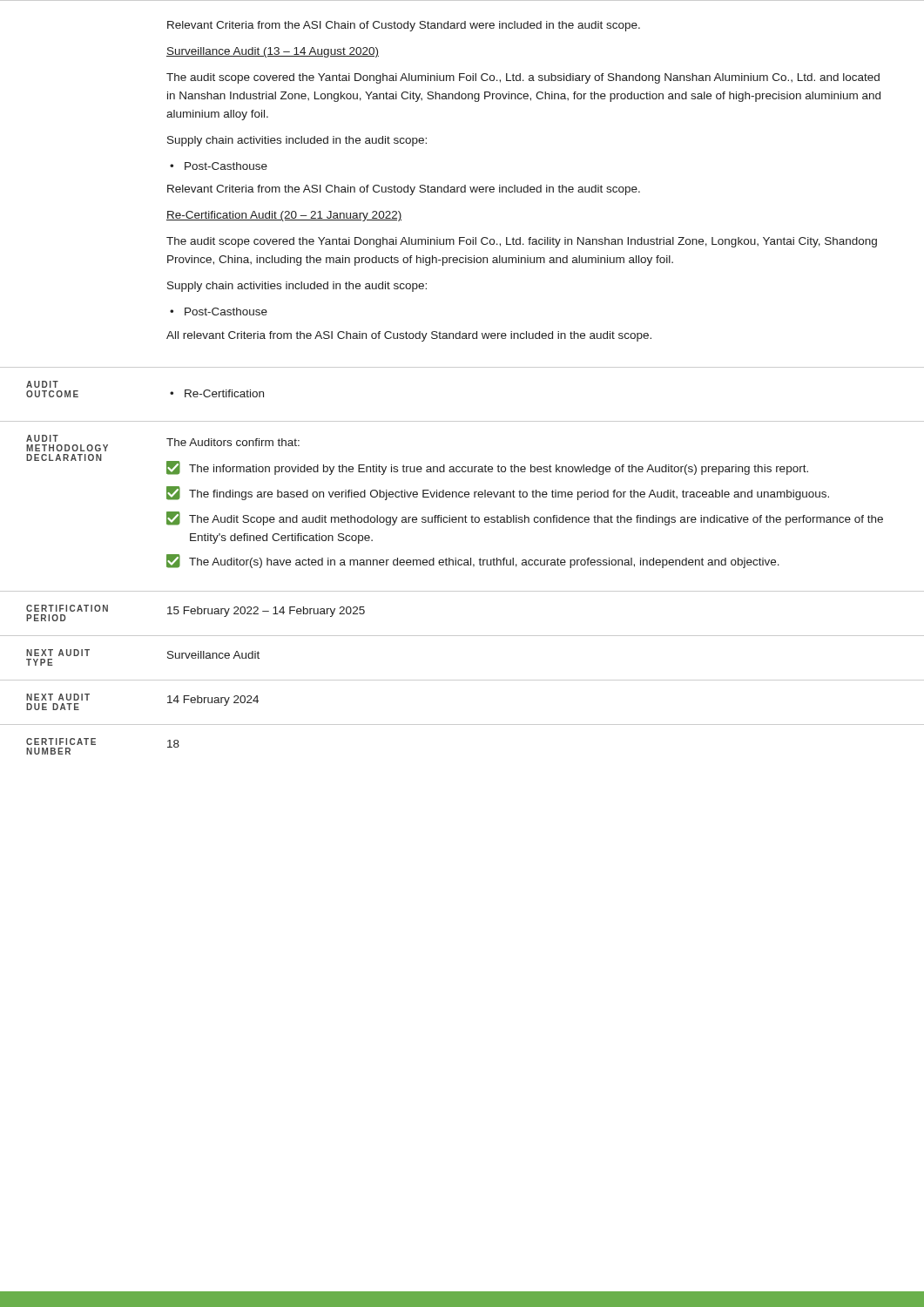The width and height of the screenshot is (924, 1307).
Task: Find the text starting "14 February 2024"
Action: click(x=213, y=700)
